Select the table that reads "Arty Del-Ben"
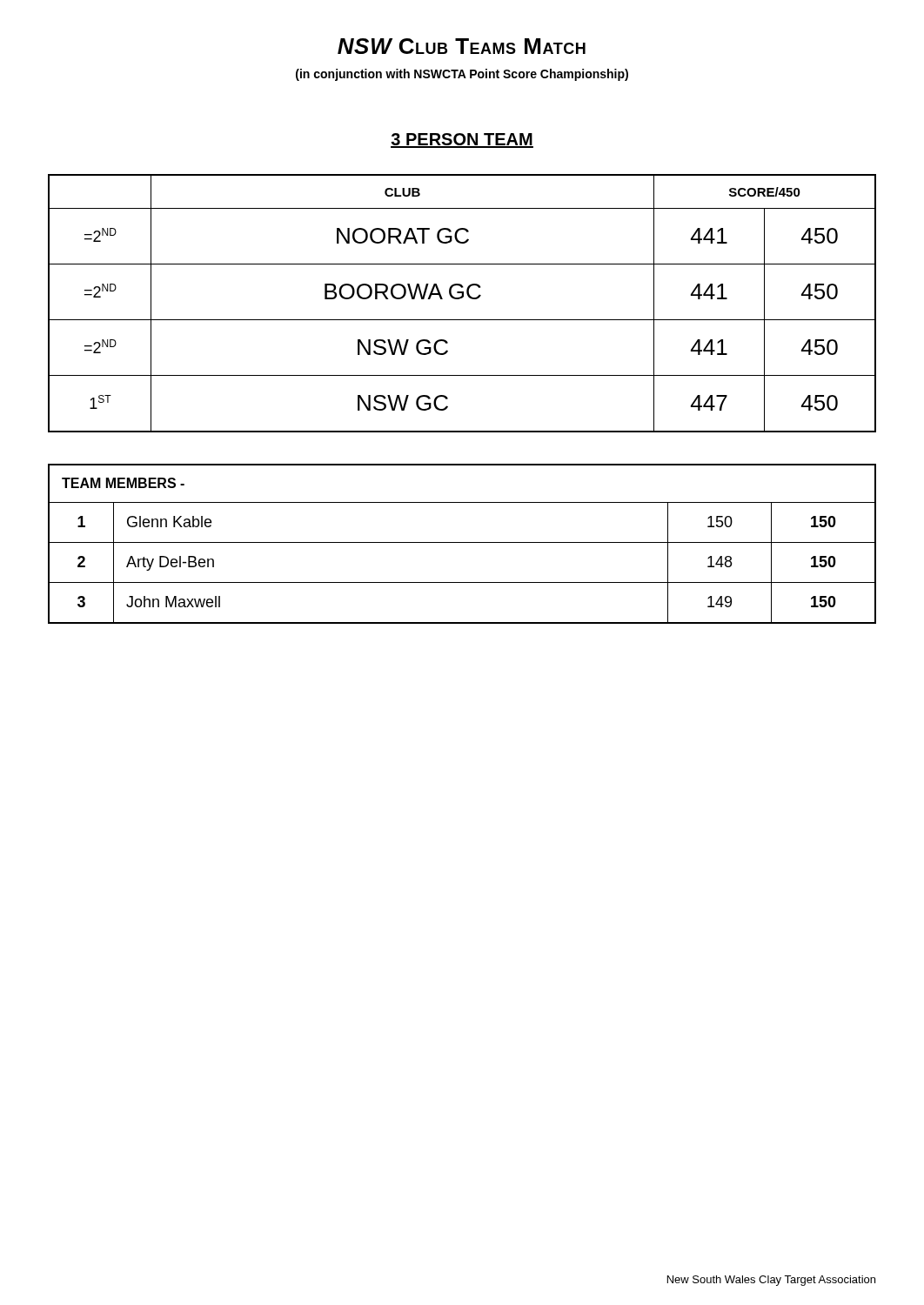Viewport: 924px width, 1305px height. coord(462,544)
